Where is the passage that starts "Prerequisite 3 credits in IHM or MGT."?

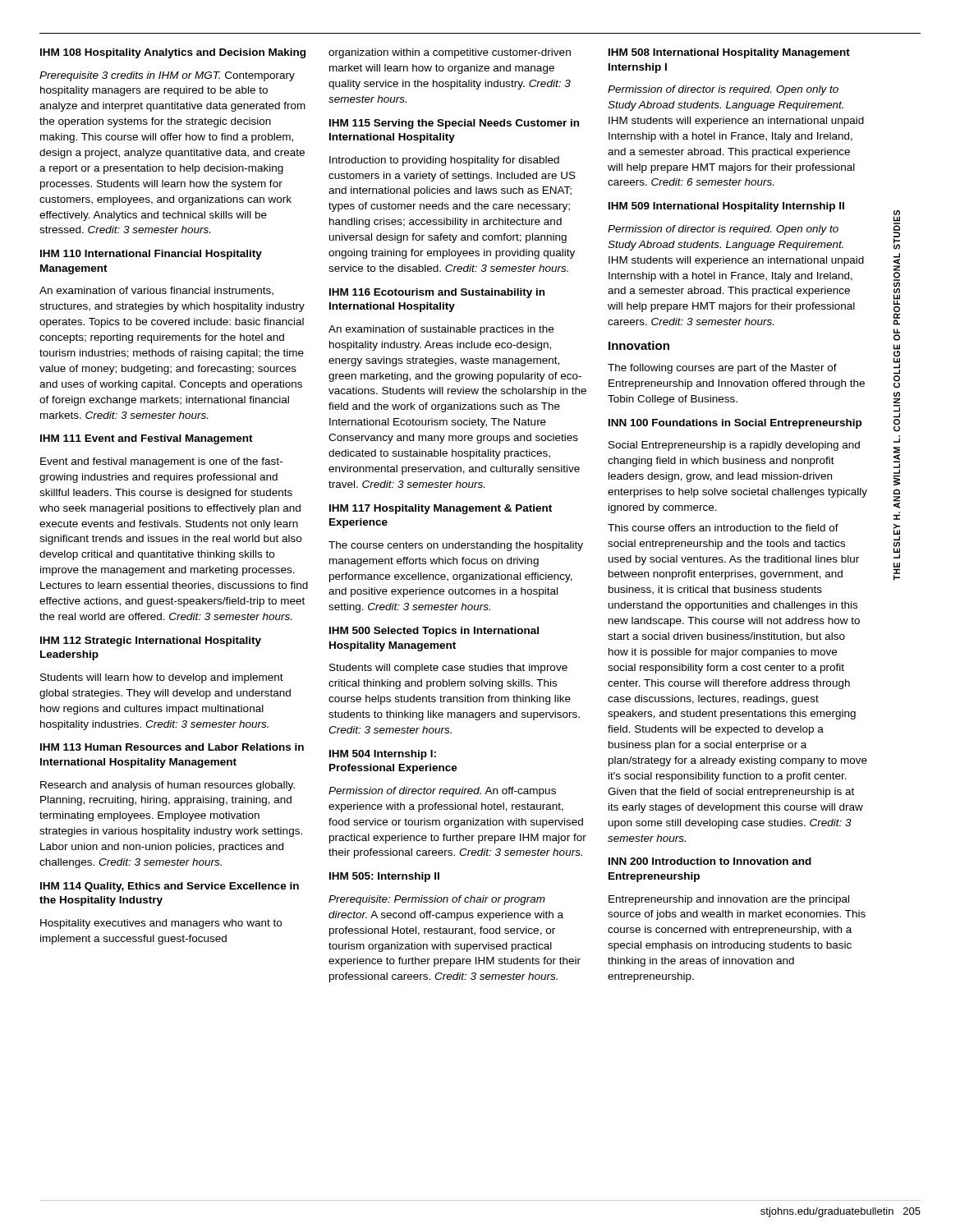pyautogui.click(x=174, y=153)
